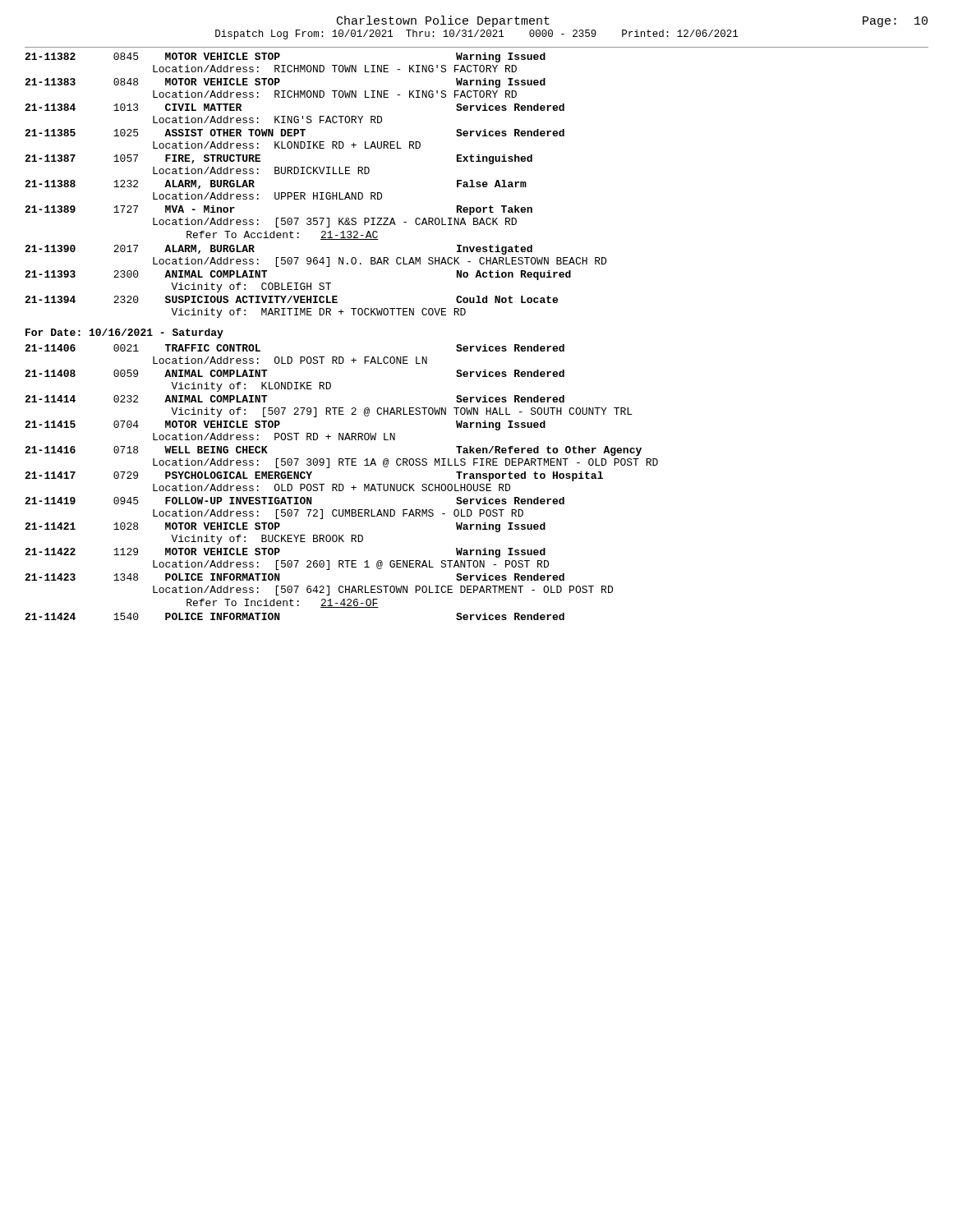Where is the passage that starts "21-11422 1129 MOTOR VEHICLE STOP Warning Issued"?
This screenshot has height=1232, width=953.
pyautogui.click(x=476, y=558)
